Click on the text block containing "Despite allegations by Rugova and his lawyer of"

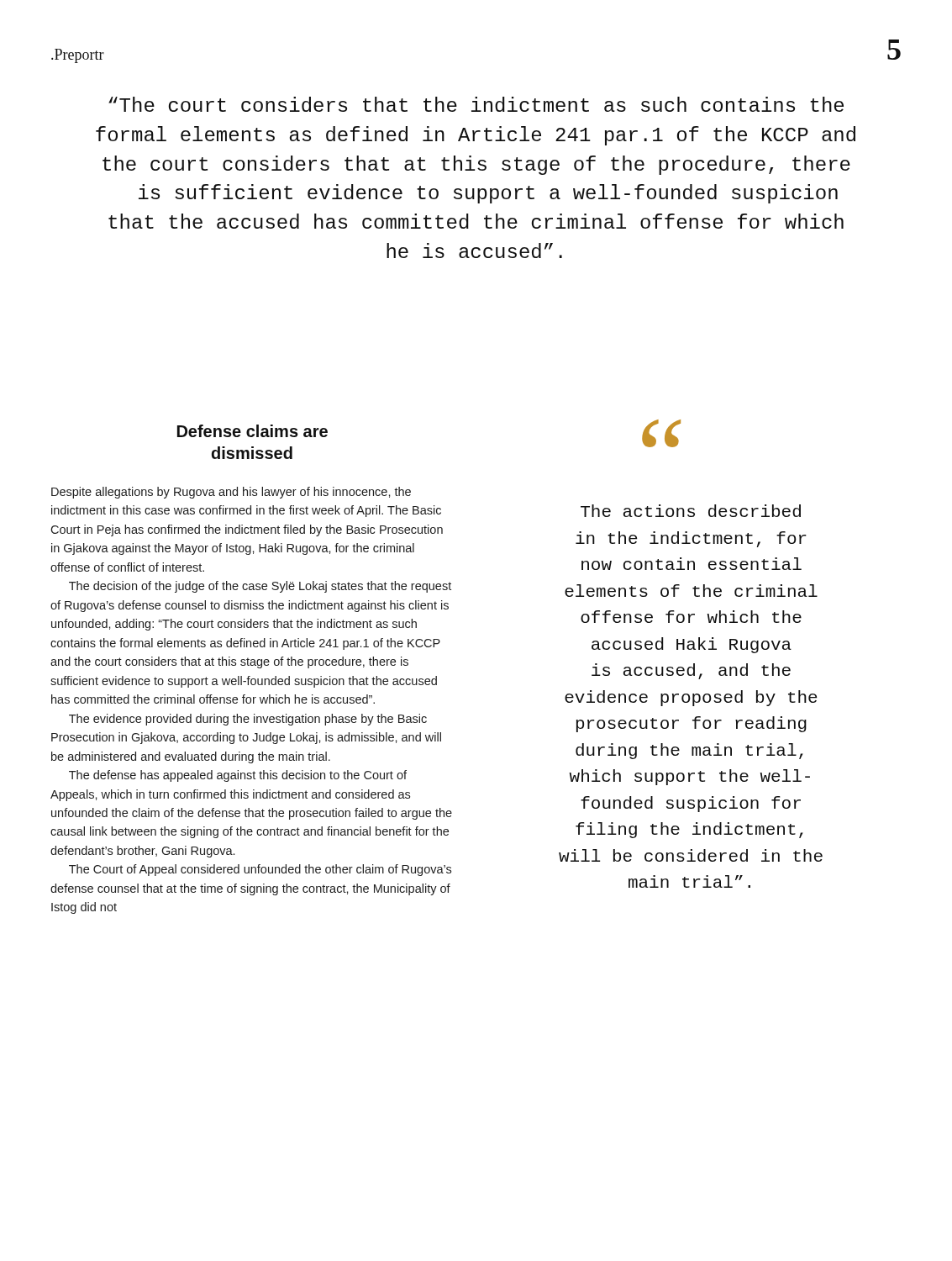tap(252, 700)
